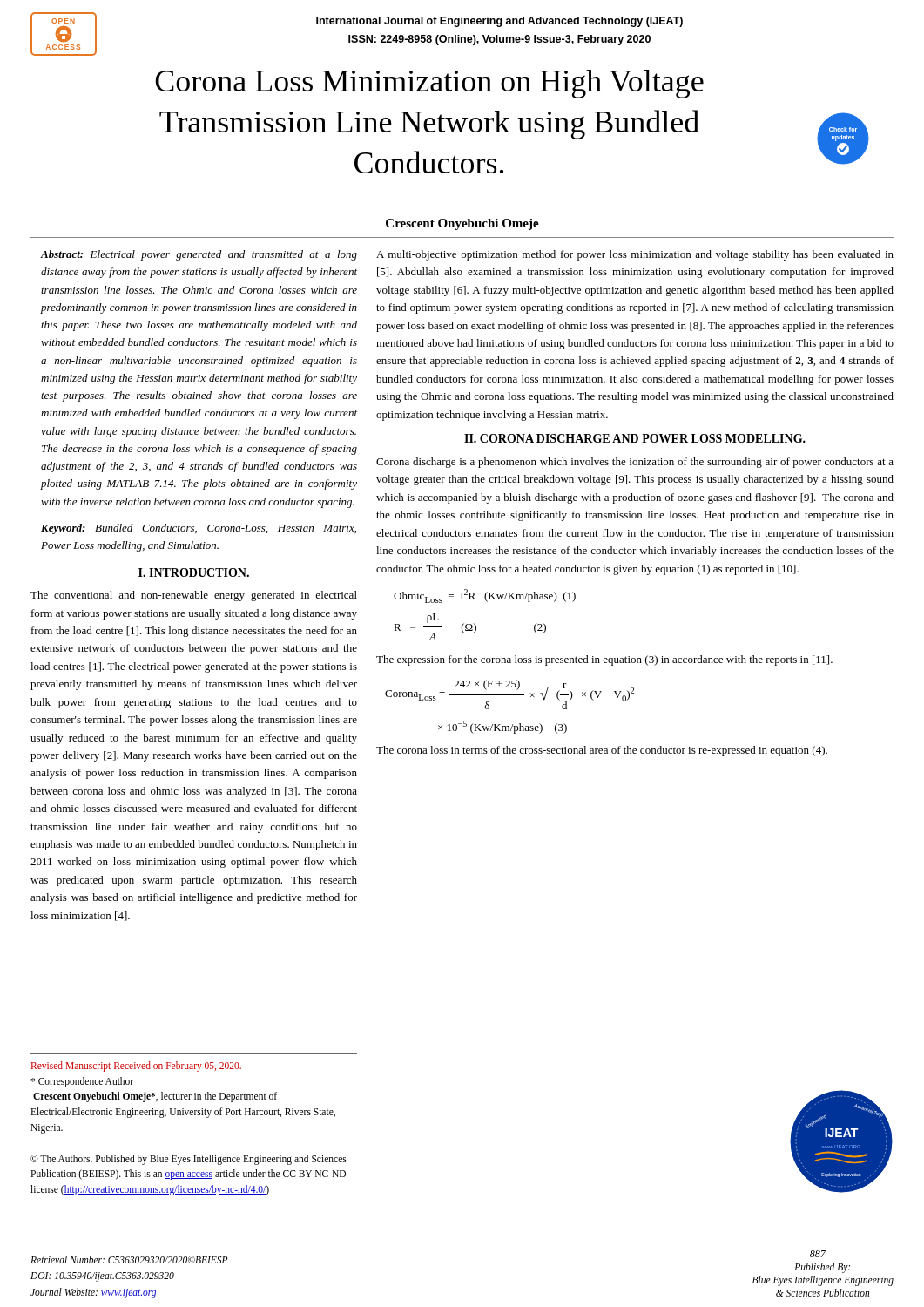Click on the element starting "The conventional and"
The image size is (924, 1307).
(x=194, y=755)
